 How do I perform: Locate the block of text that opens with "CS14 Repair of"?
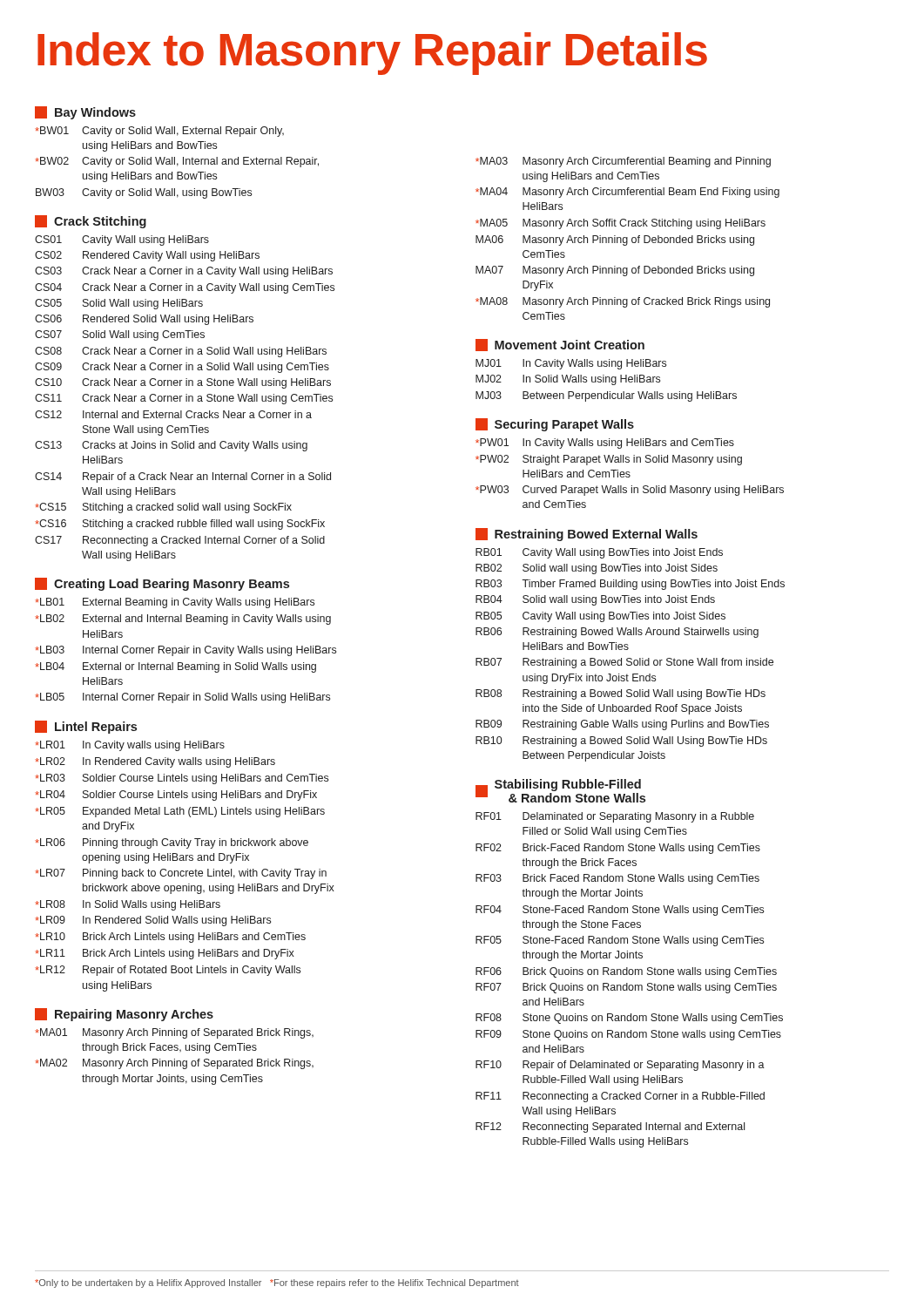[x=242, y=484]
